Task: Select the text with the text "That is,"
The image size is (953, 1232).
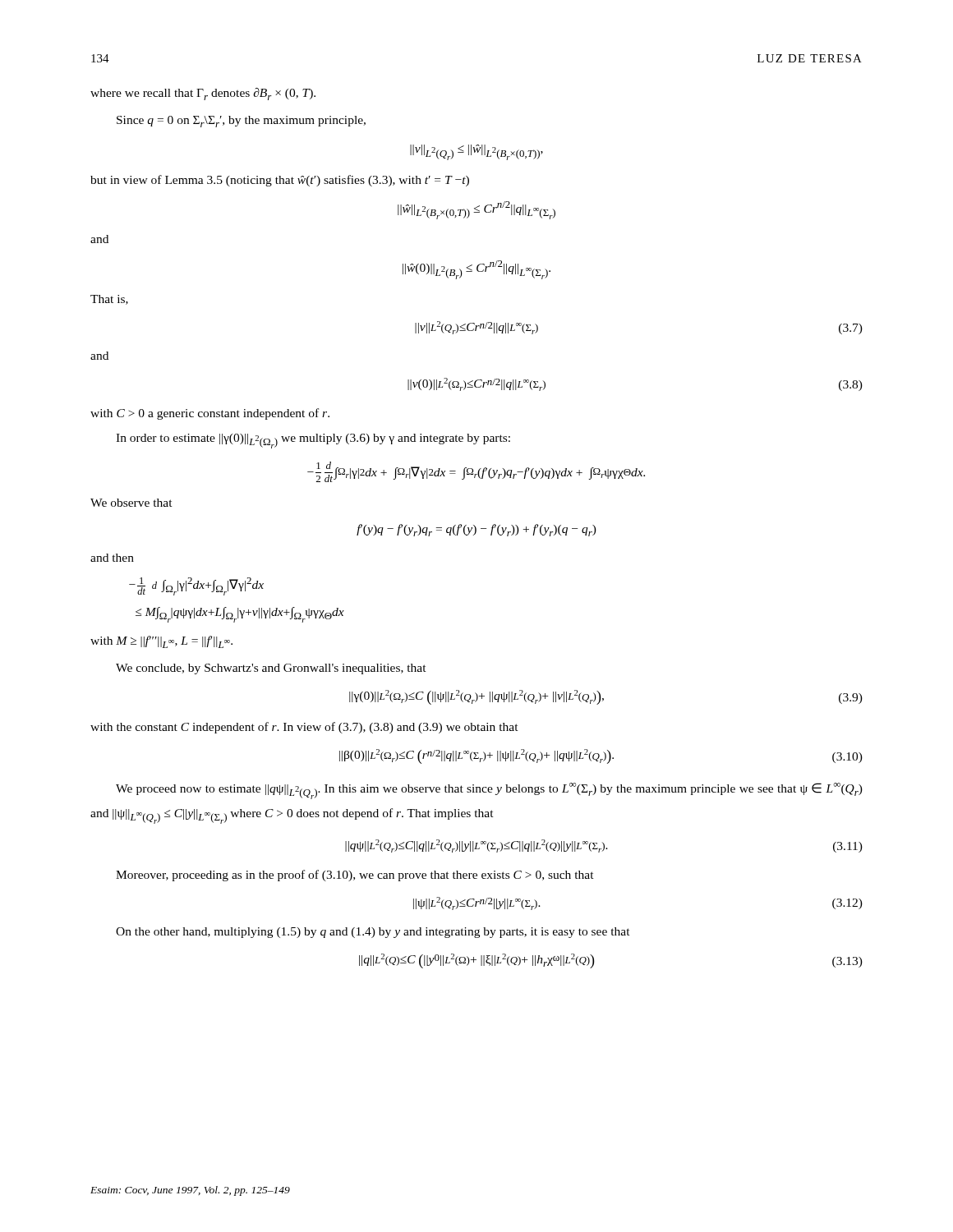Action: click(109, 298)
